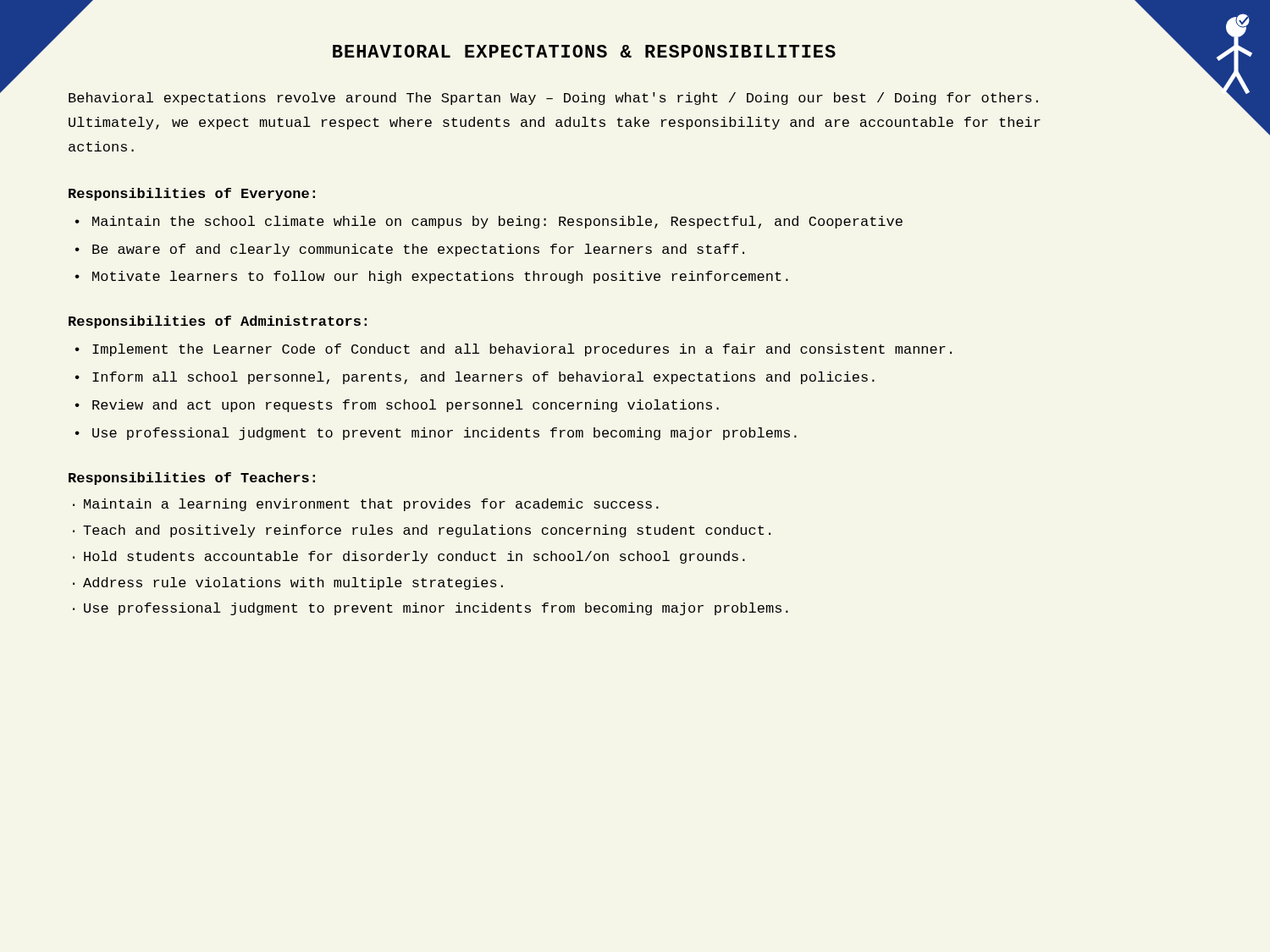Select the text starting "• Use professional judgment to prevent"
This screenshot has width=1270, height=952.
[436, 434]
